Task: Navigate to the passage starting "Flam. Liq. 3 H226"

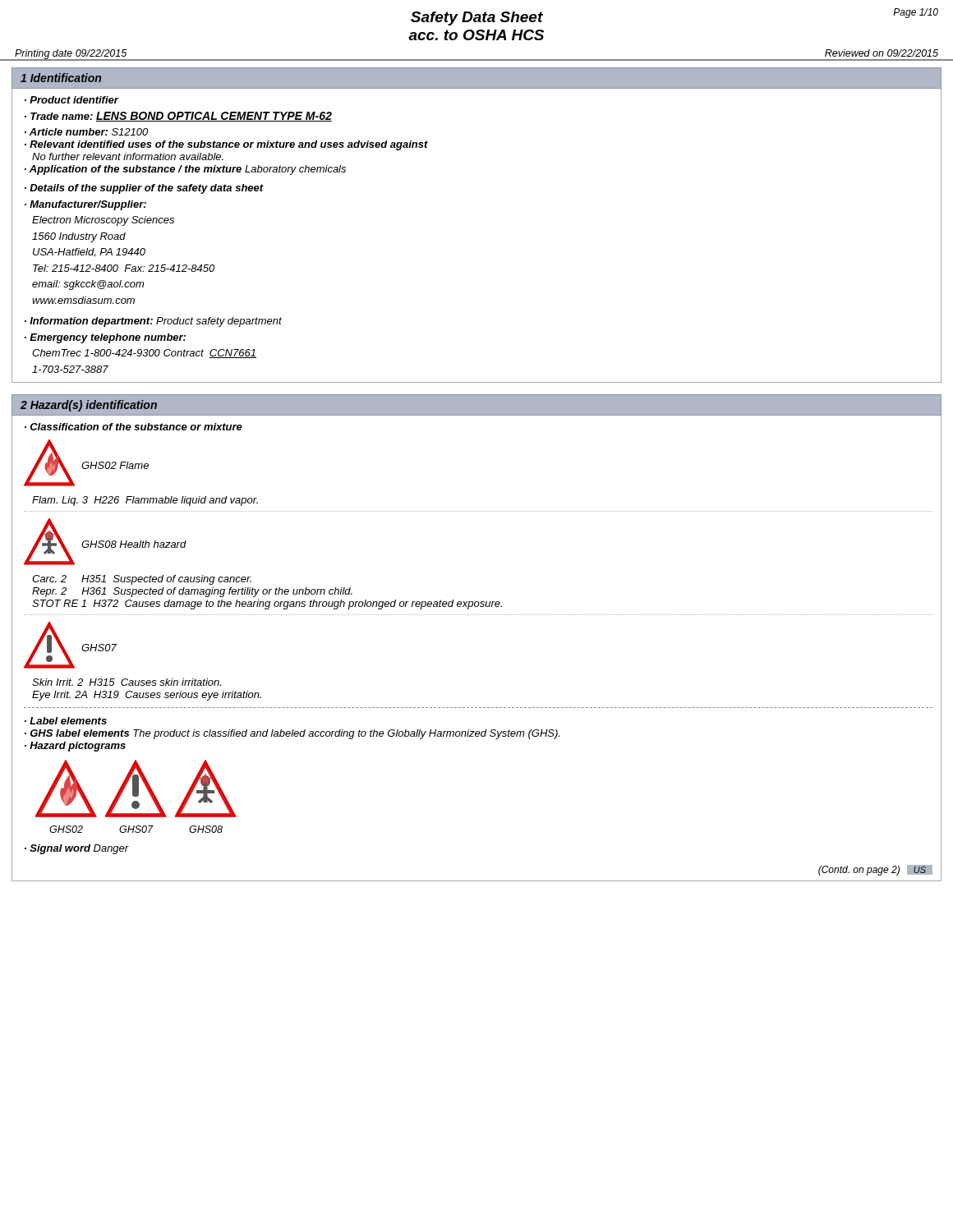Action: (x=146, y=500)
